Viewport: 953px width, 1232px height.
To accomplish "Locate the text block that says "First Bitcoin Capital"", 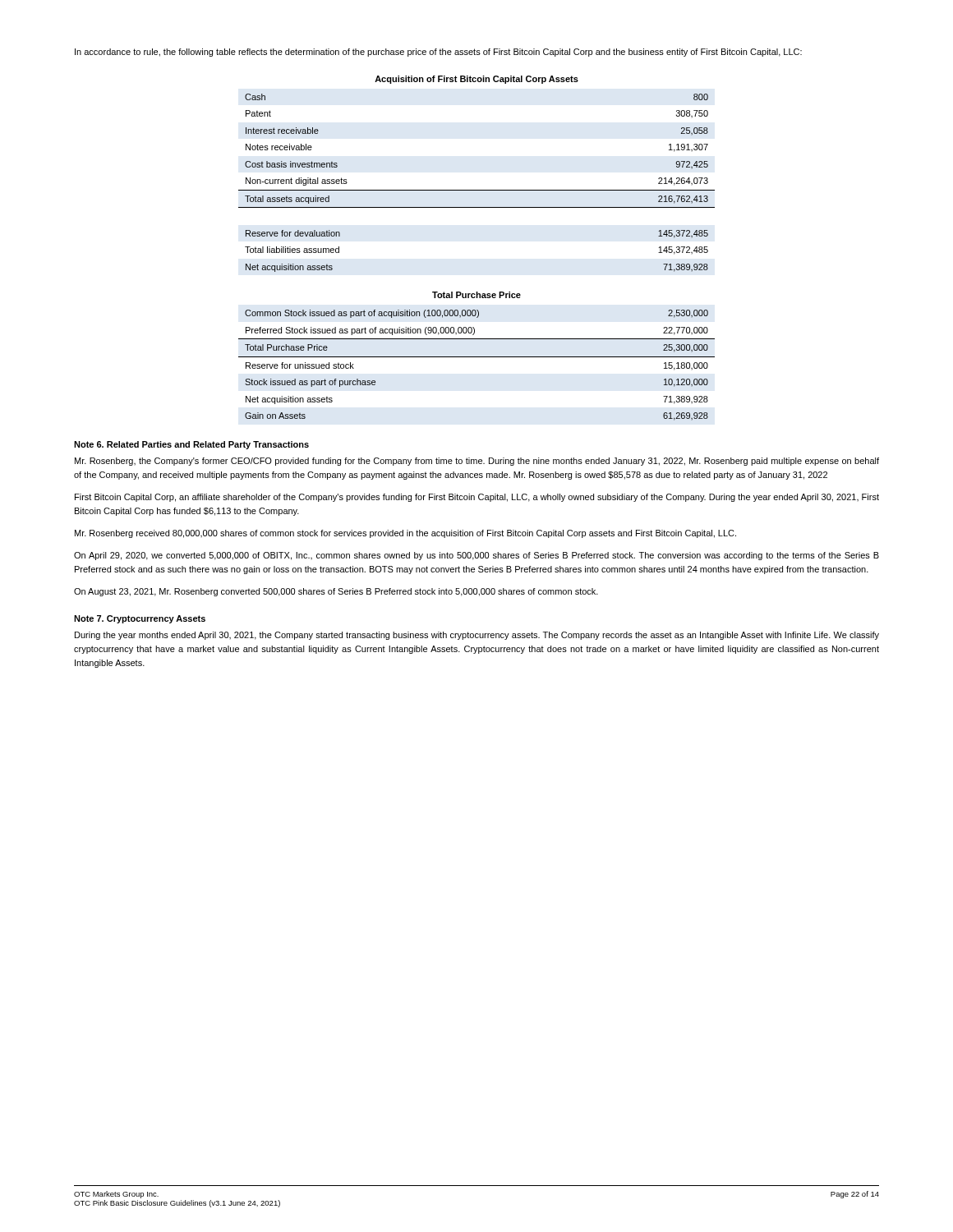I will (x=476, y=504).
